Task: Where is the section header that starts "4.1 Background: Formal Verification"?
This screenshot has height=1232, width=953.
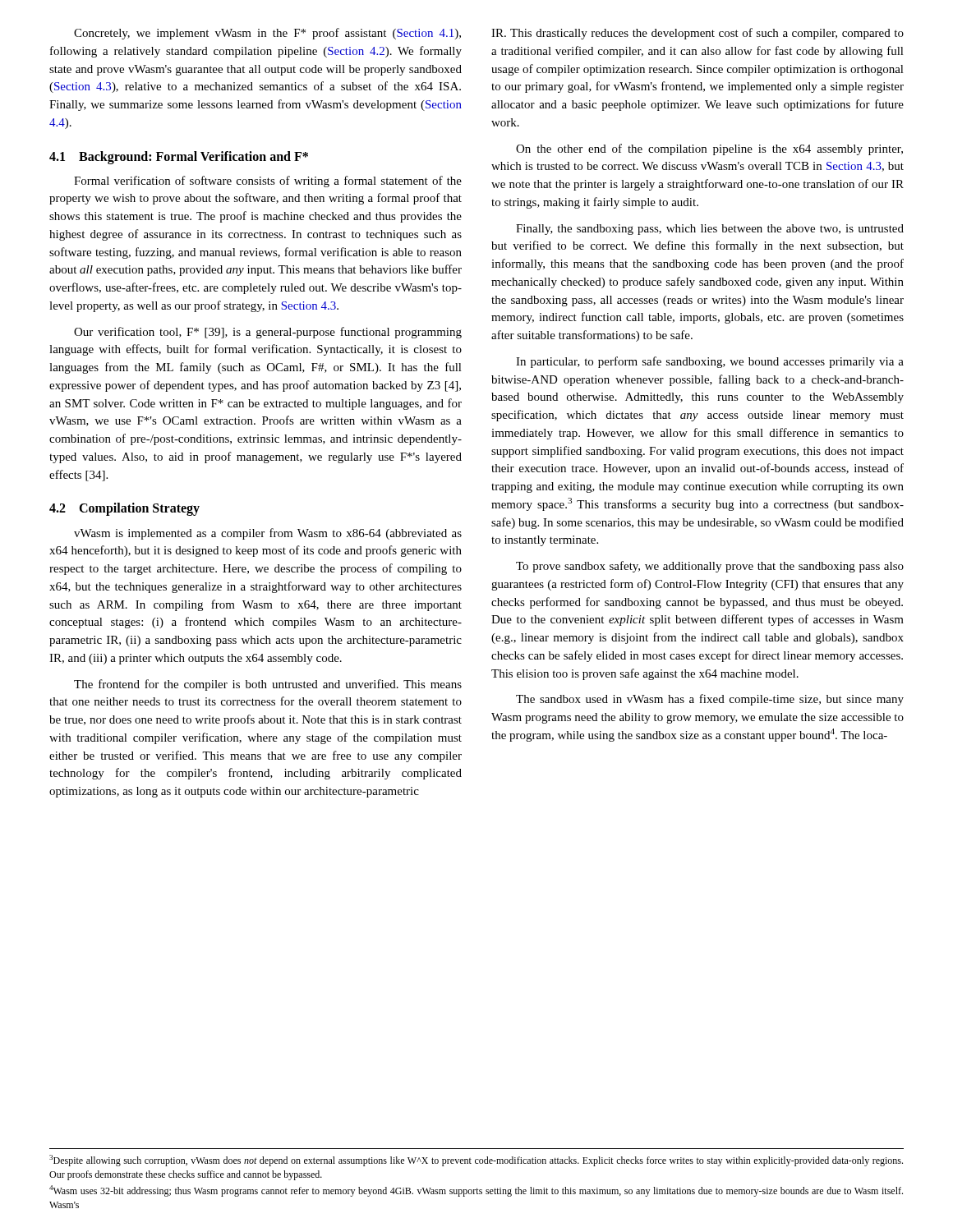Action: (x=179, y=156)
